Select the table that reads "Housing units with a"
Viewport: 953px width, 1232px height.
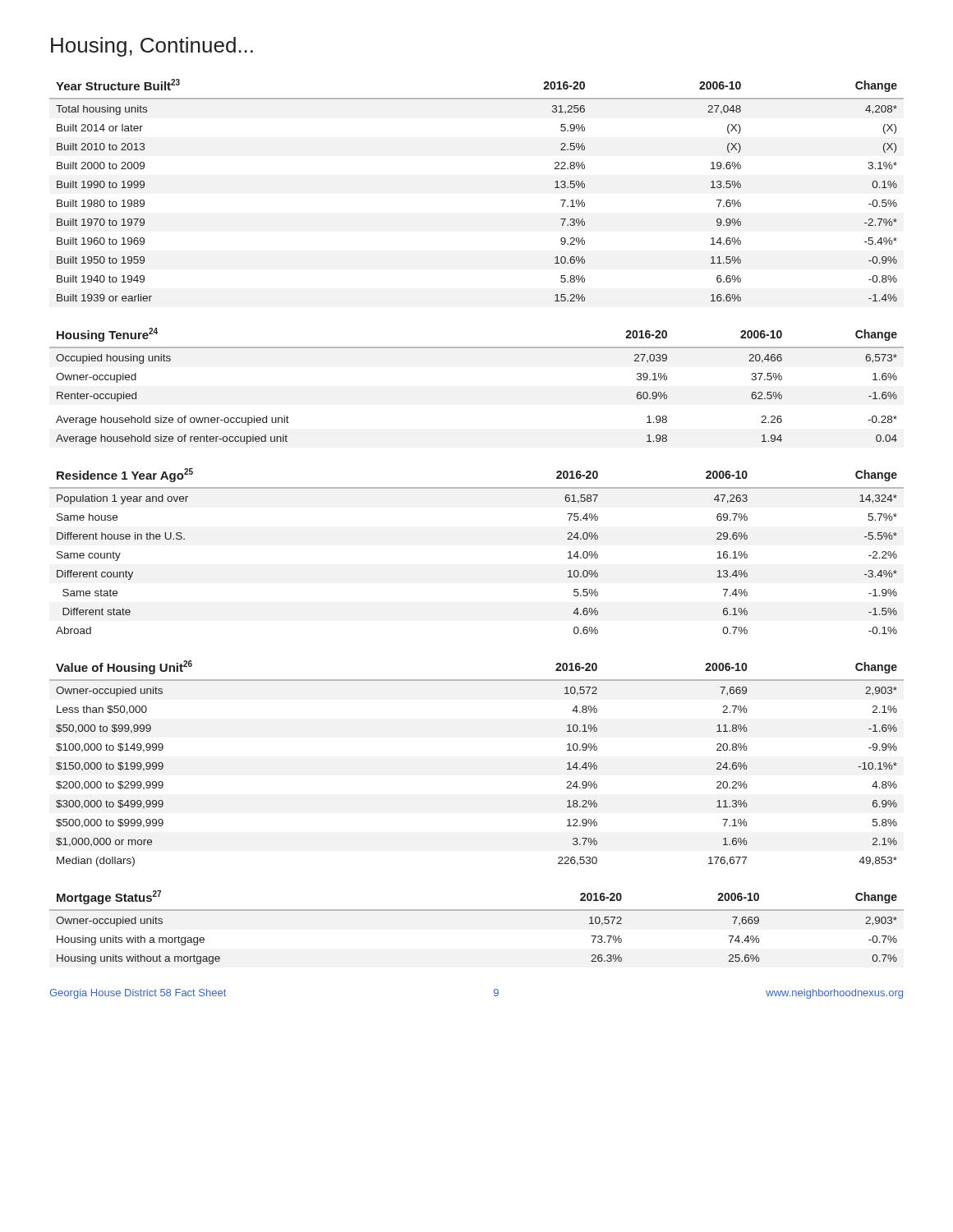[x=476, y=926]
